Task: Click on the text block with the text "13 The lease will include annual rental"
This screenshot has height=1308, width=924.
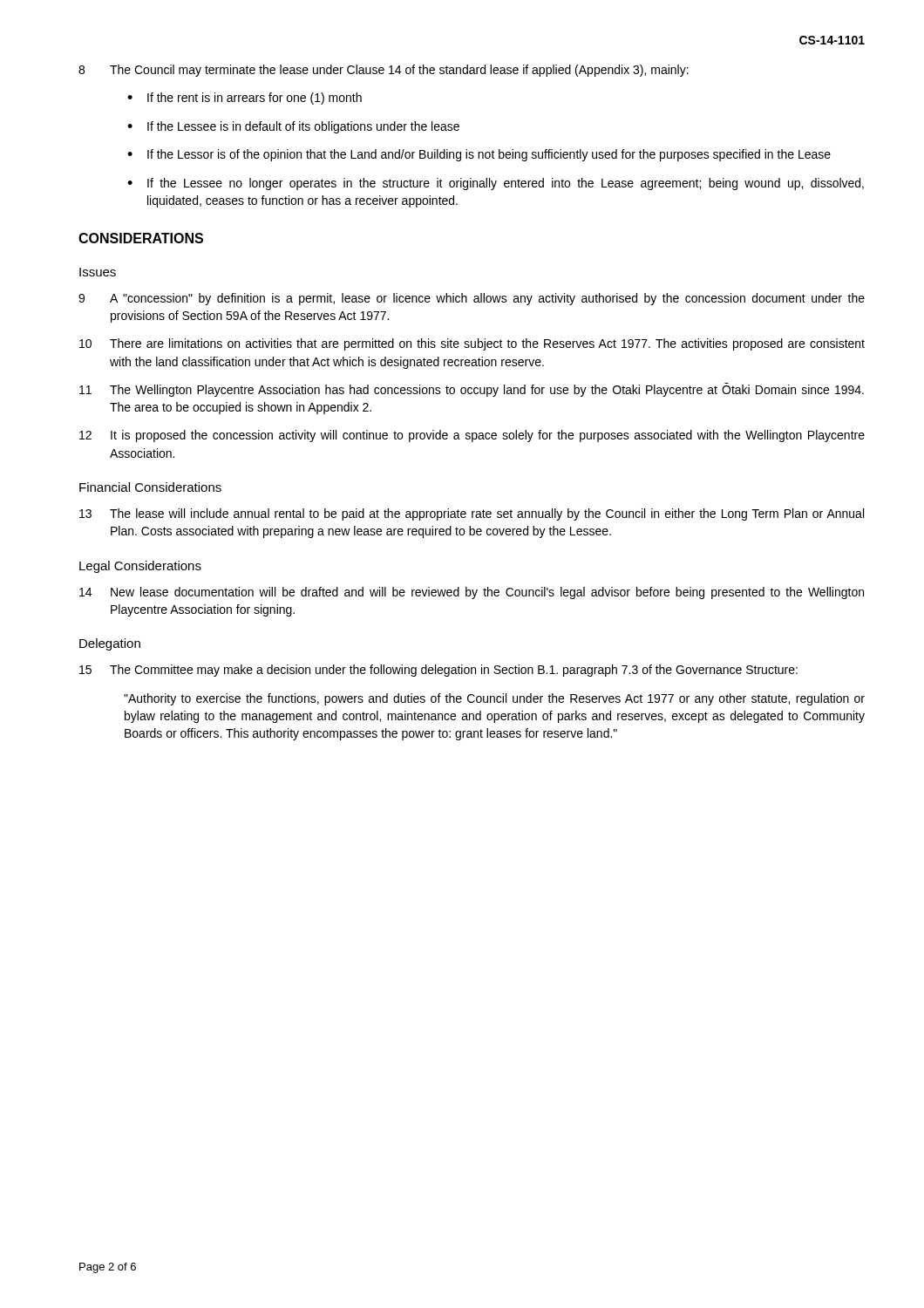Action: click(472, 523)
